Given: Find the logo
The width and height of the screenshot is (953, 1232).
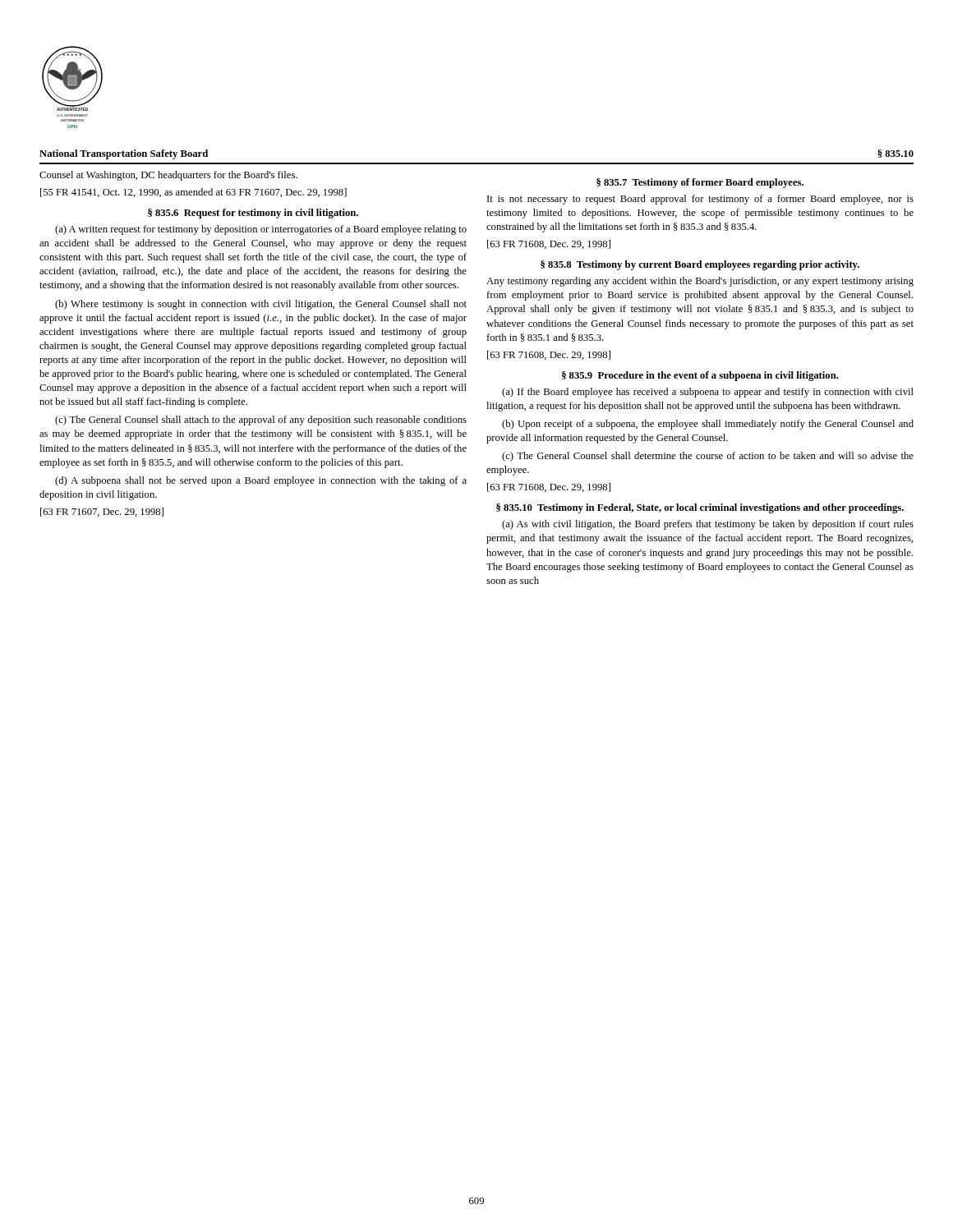Looking at the screenshot, I should click(76, 85).
